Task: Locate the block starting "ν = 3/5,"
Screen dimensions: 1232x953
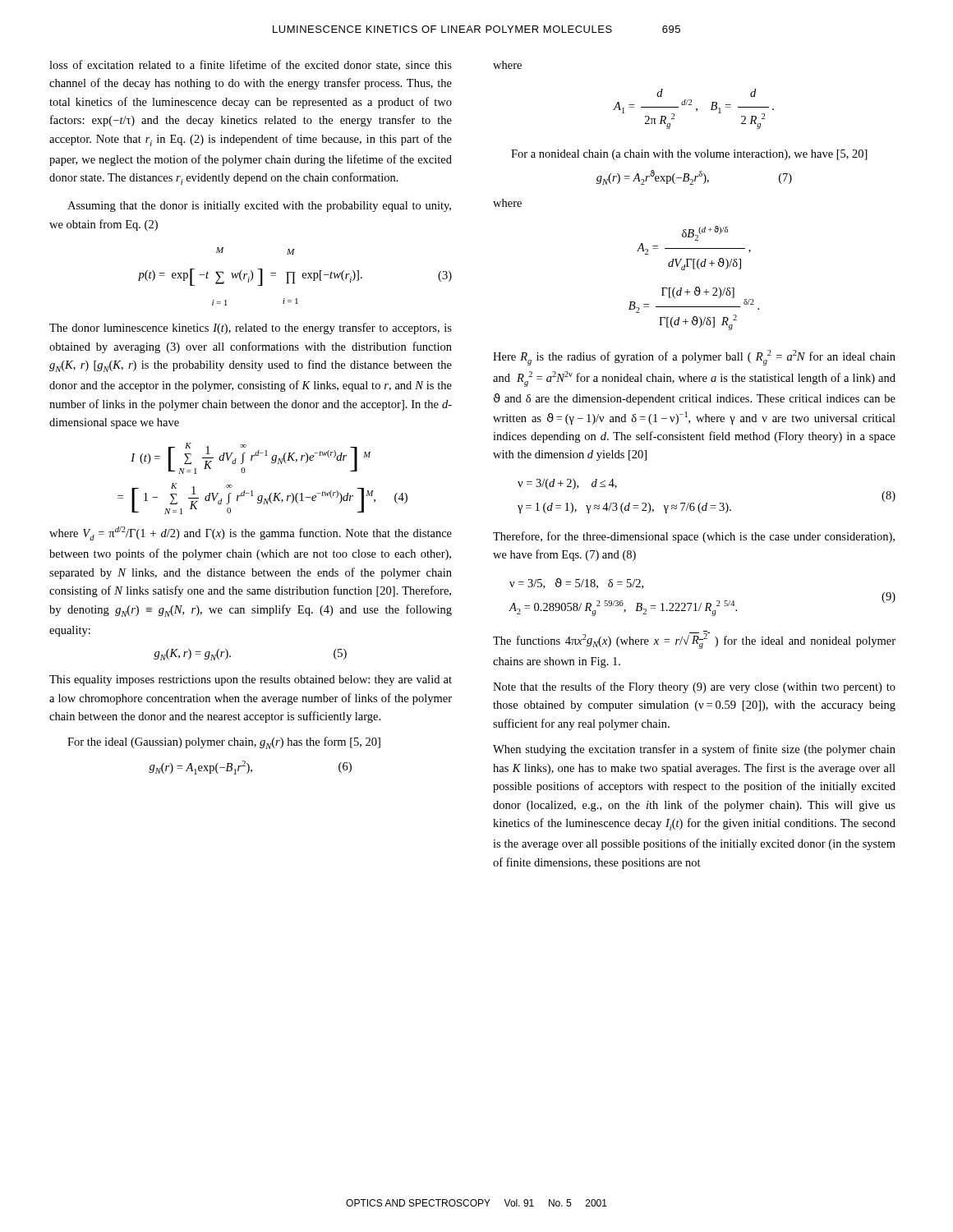Action: point(702,596)
